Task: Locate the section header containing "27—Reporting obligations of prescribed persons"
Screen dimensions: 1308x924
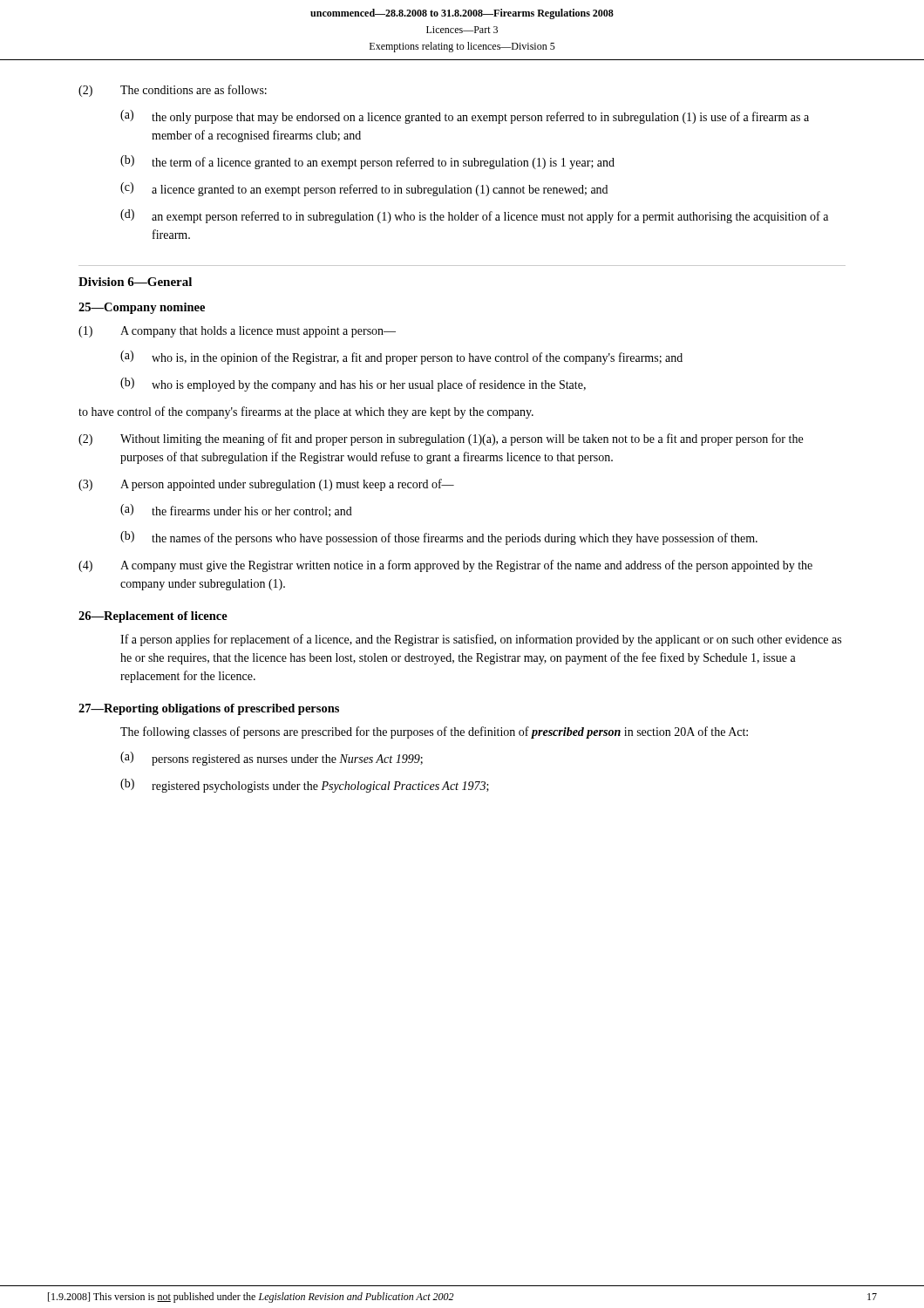Action: pyautogui.click(x=209, y=708)
